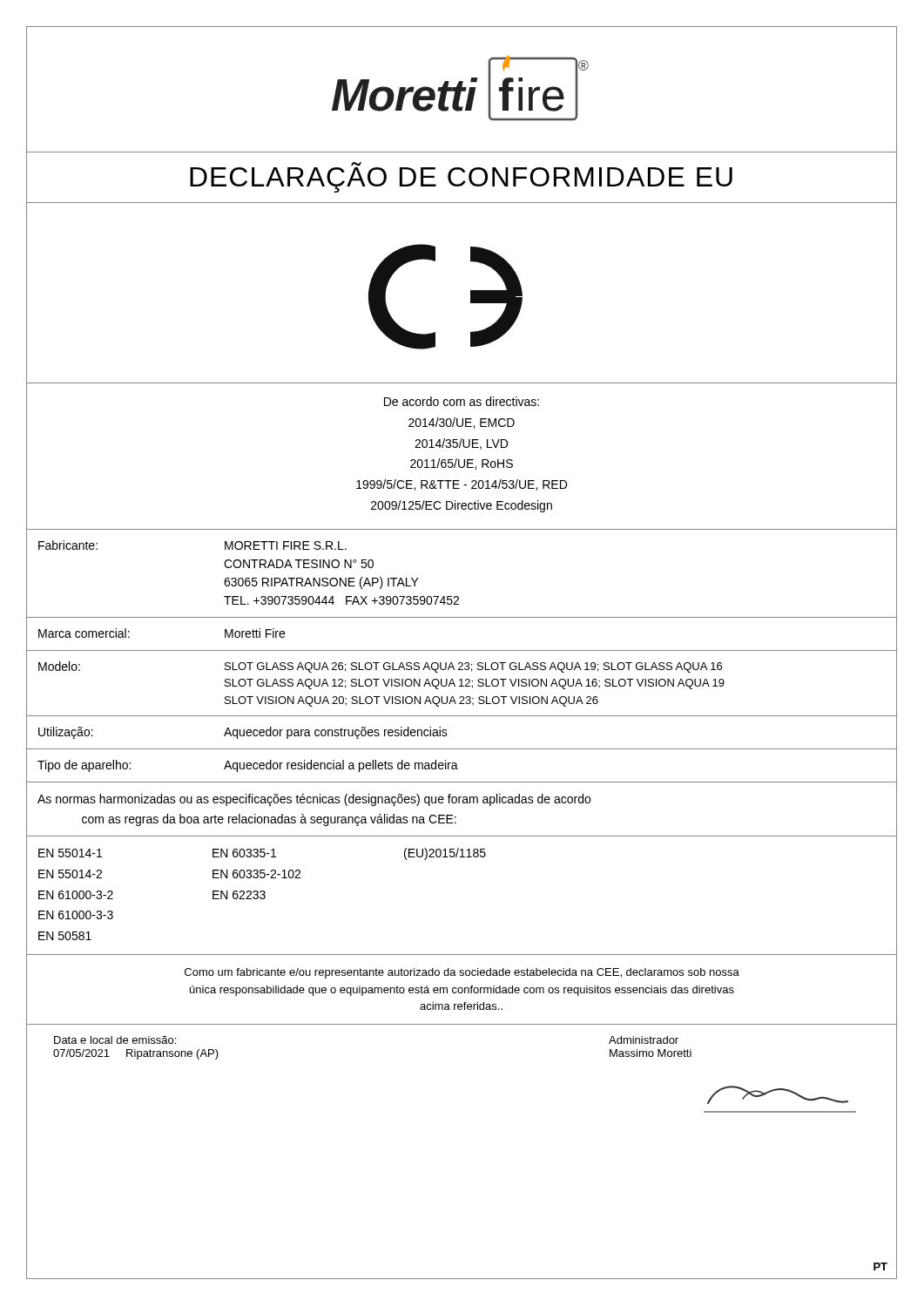Click on the region starting "Data e local de emissão: 07/05/2021 Ripatransone (AP)"
Viewport: 924px width, 1307px height.
tap(121, 1040)
